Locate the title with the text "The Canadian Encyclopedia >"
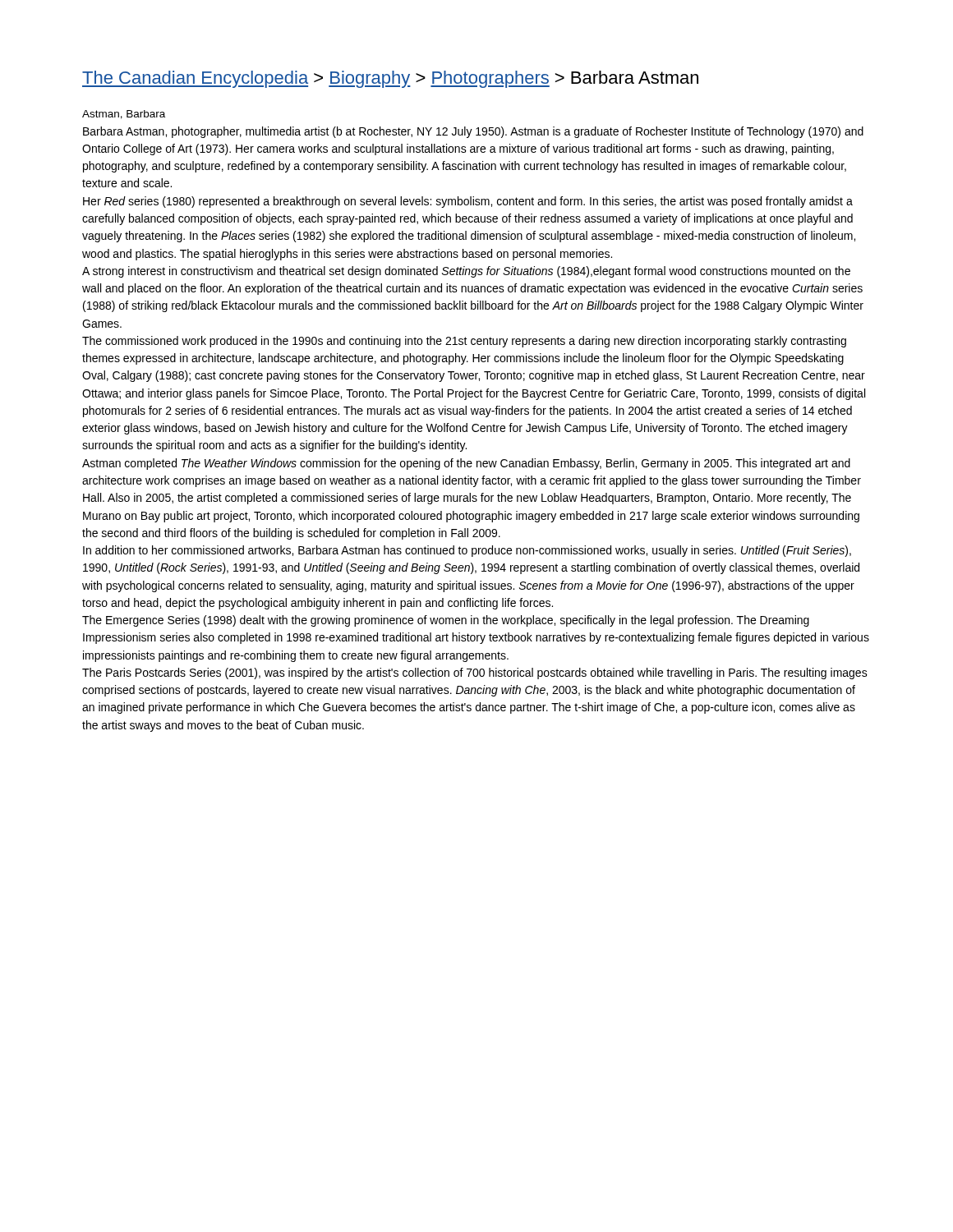 pyautogui.click(x=391, y=78)
